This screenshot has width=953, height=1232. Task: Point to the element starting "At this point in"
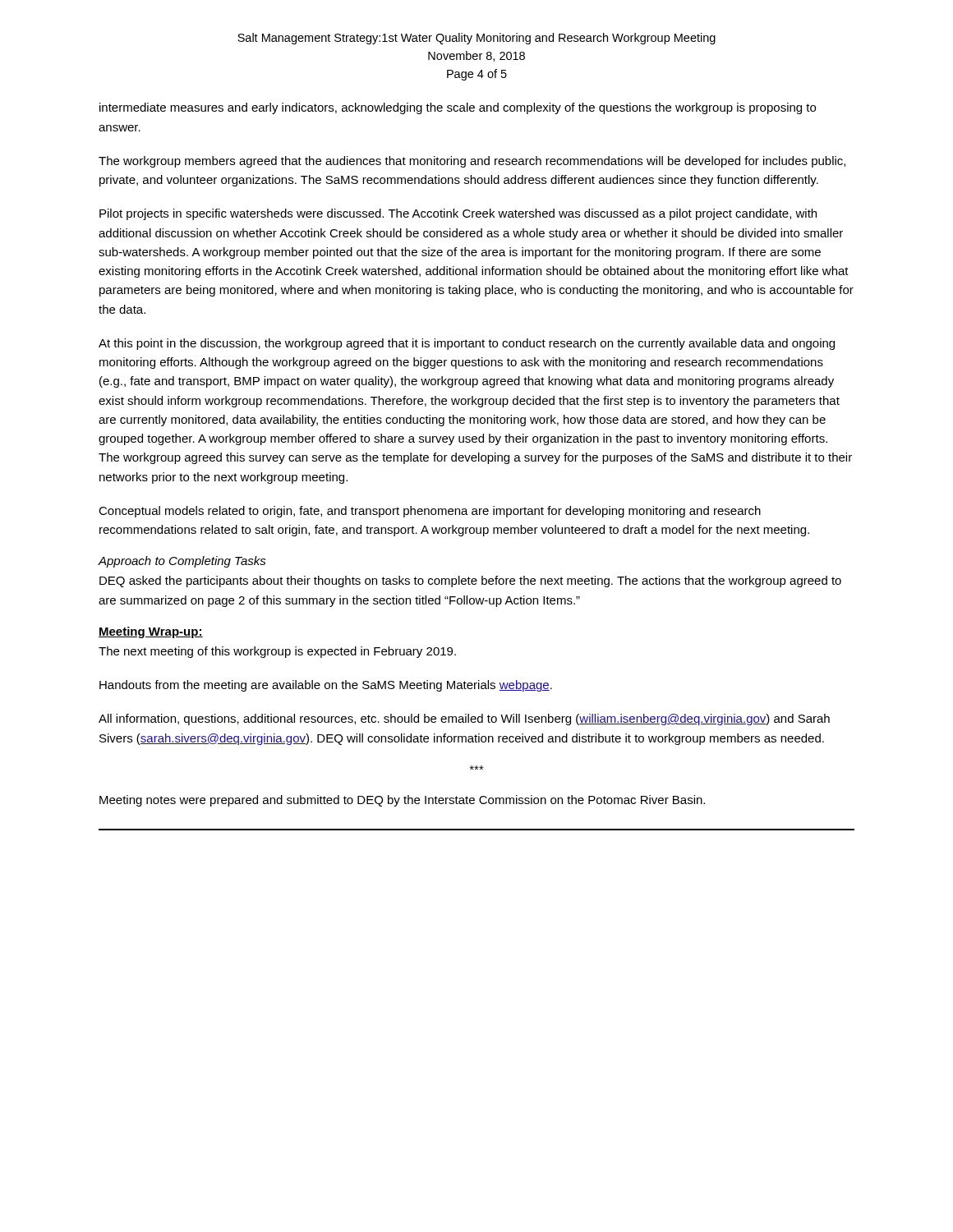[x=475, y=410]
